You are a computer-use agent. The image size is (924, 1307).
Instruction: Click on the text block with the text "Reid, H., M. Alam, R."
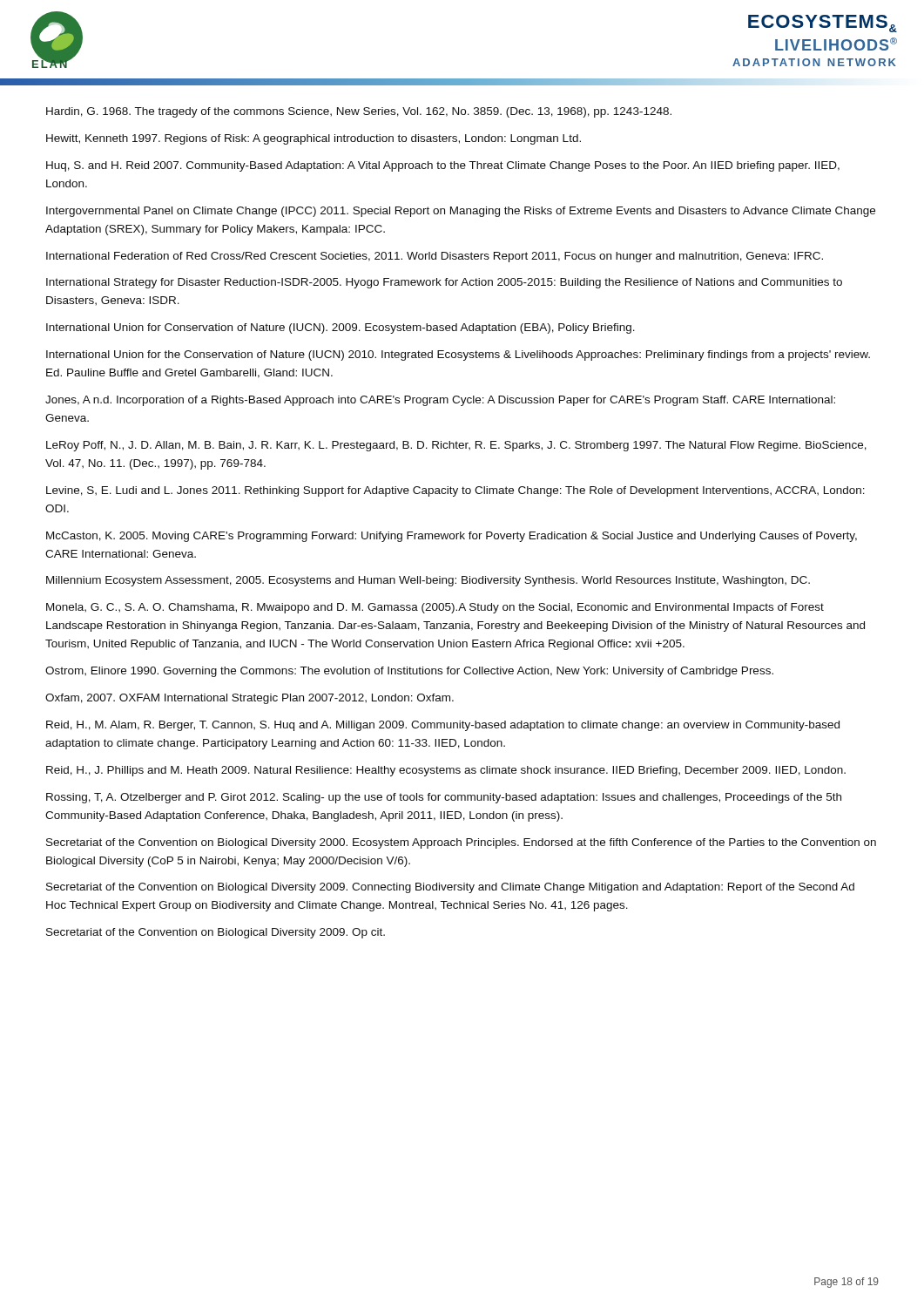tap(443, 734)
